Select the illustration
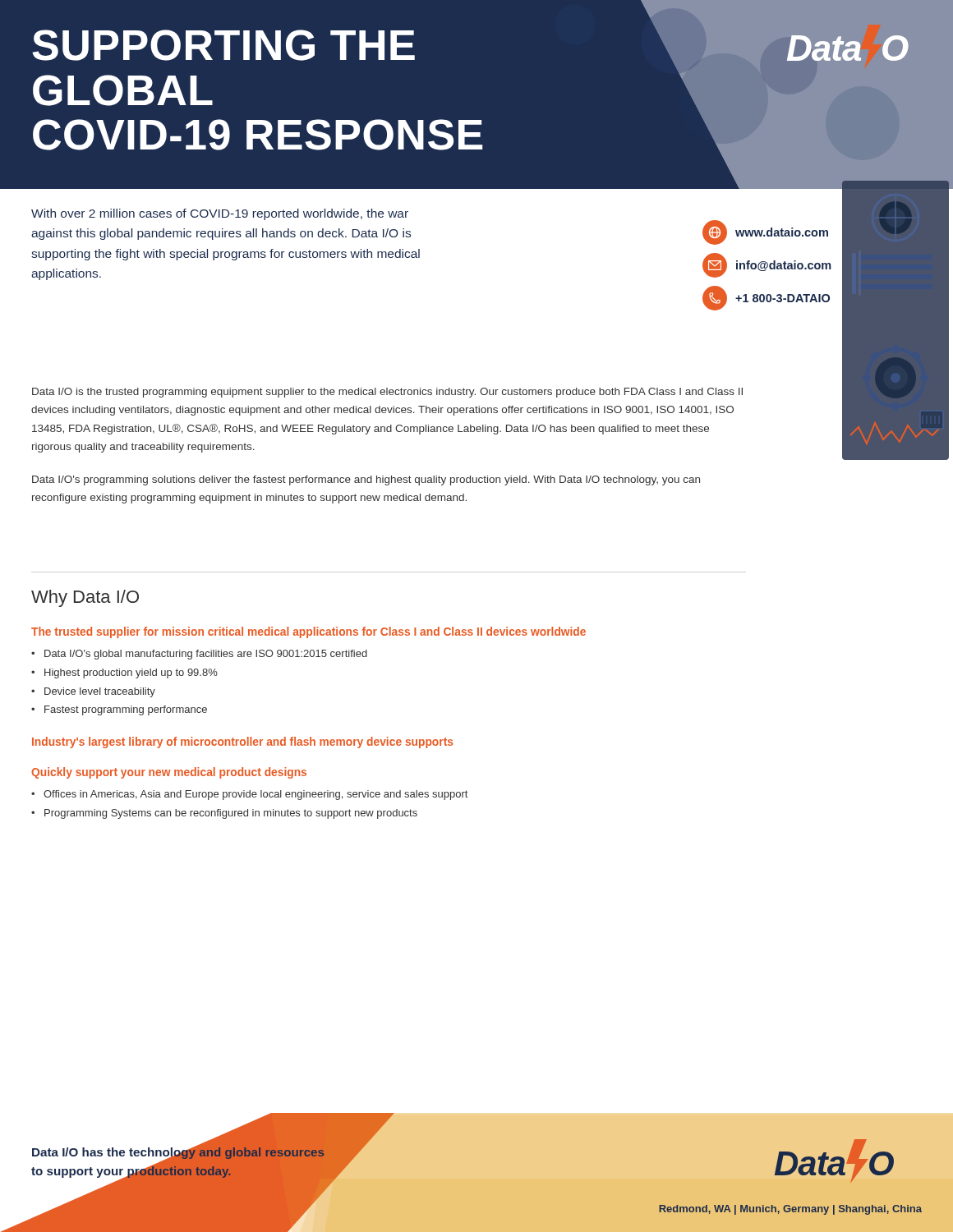 click(x=873, y=320)
